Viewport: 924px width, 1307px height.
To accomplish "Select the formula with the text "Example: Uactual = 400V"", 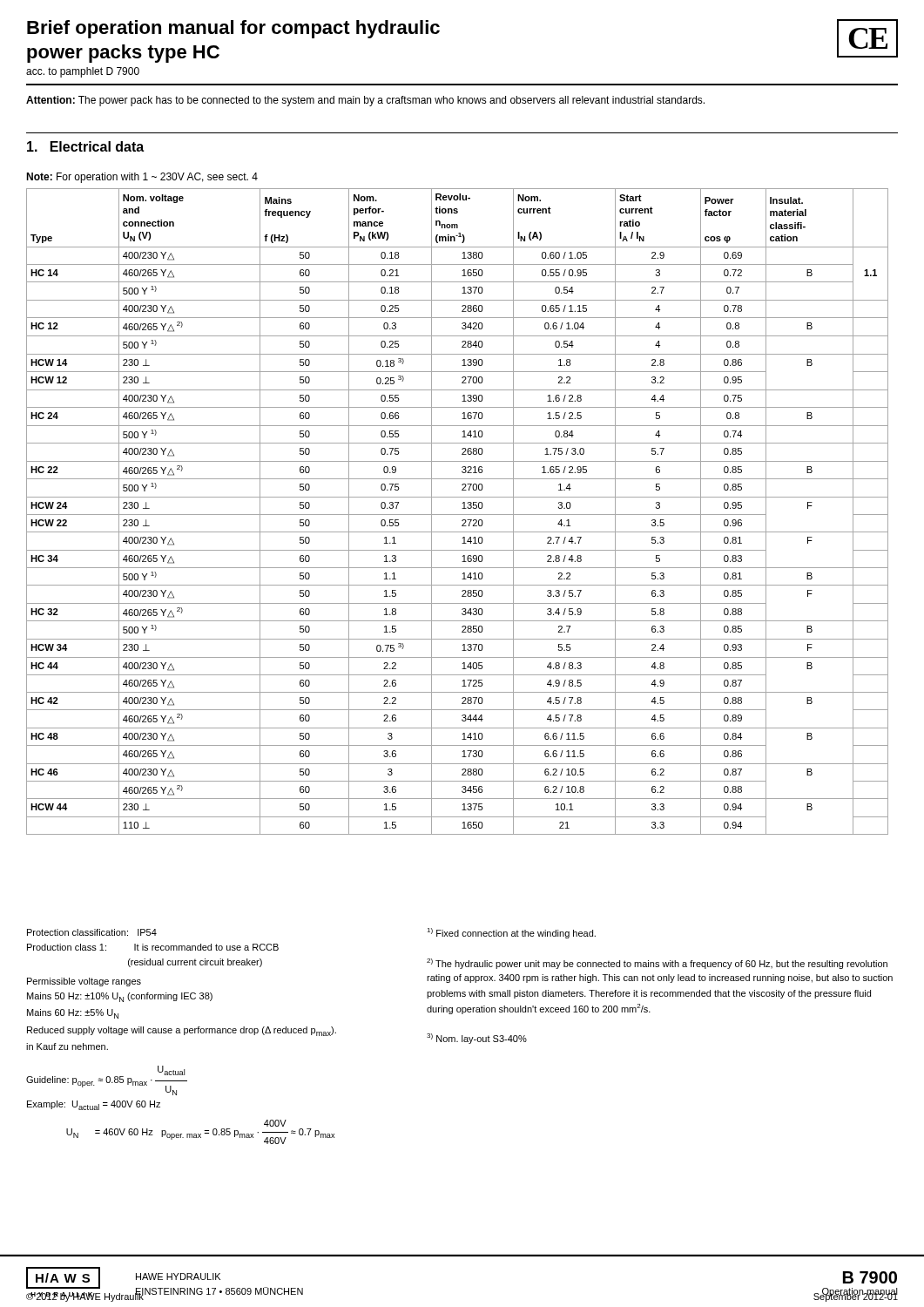I will click(x=181, y=1125).
